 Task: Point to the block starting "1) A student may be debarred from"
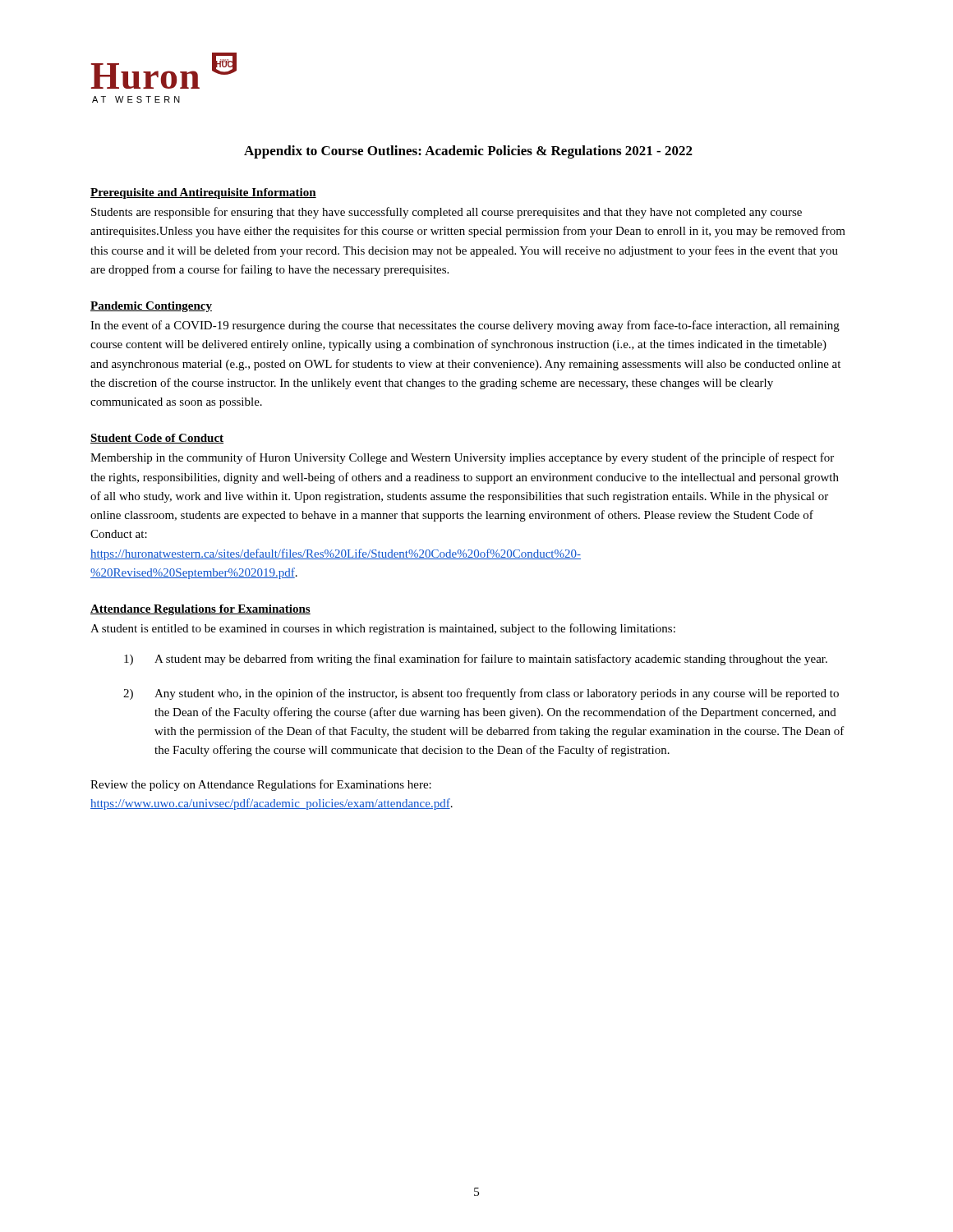pos(476,659)
